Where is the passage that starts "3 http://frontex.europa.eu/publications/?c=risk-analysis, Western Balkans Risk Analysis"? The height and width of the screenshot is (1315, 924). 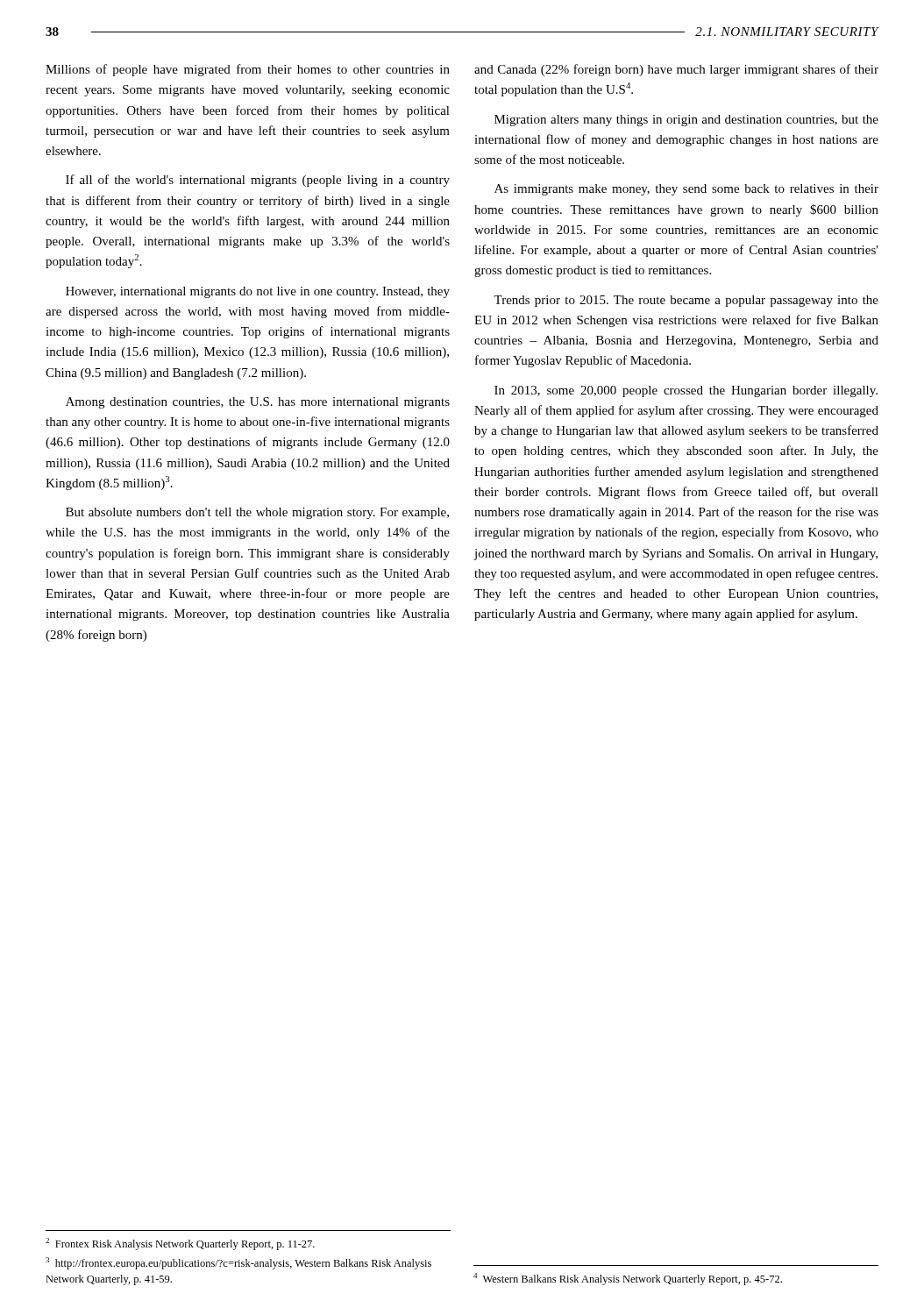point(239,1270)
